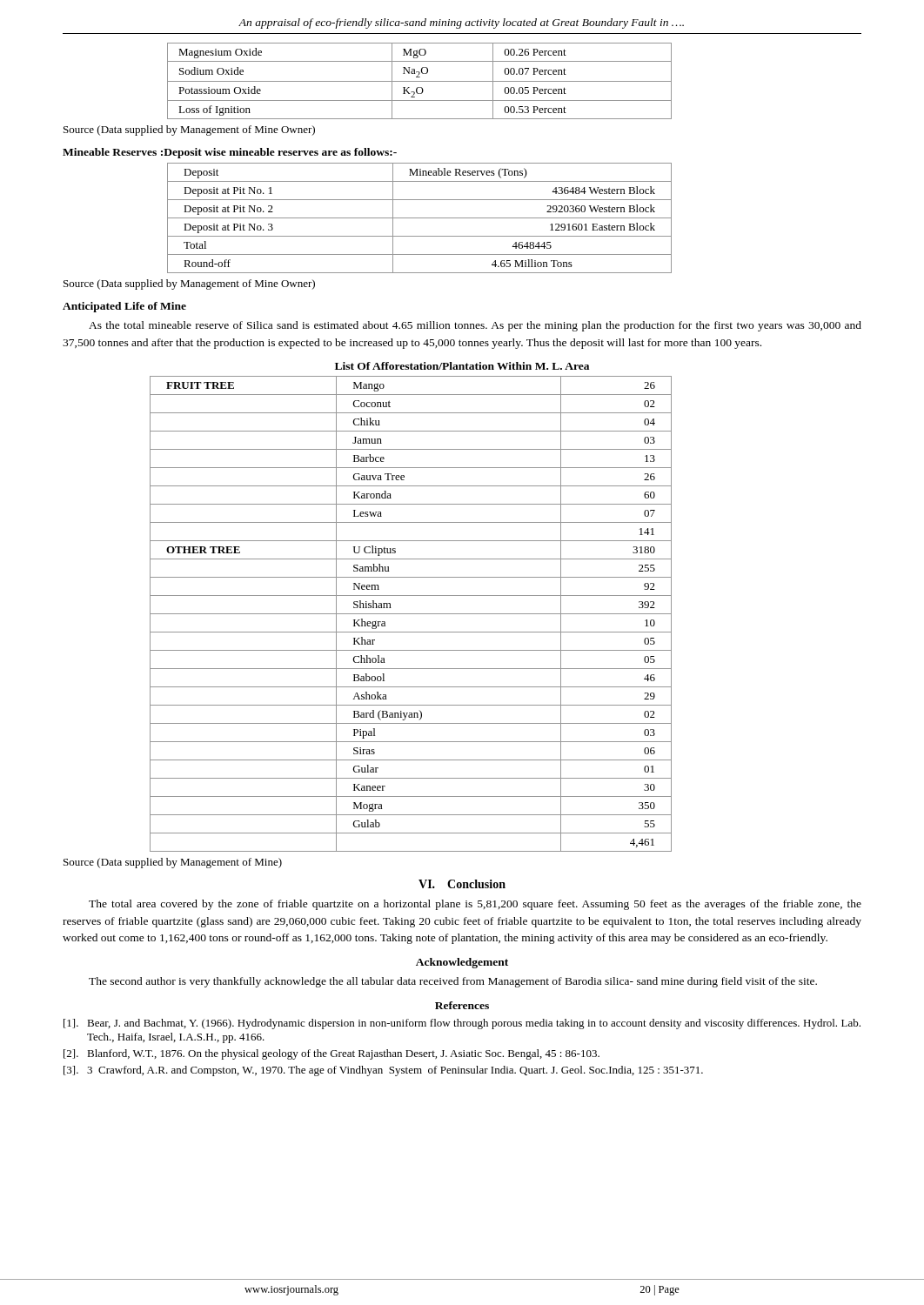924x1305 pixels.
Task: Select the block starting "Mineable Reserves :Deposit wise"
Action: click(x=230, y=152)
